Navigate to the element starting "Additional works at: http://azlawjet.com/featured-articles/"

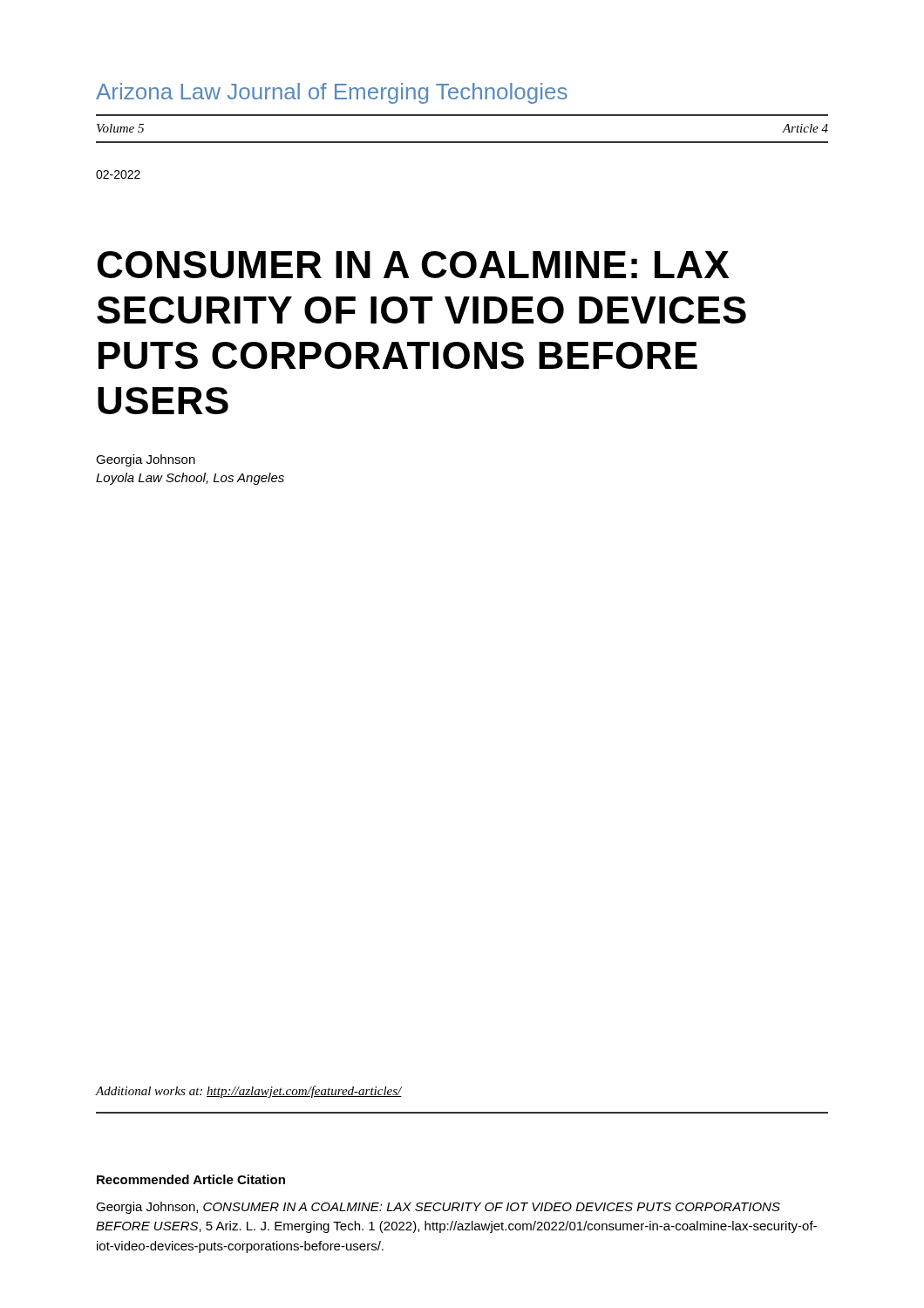249,1091
